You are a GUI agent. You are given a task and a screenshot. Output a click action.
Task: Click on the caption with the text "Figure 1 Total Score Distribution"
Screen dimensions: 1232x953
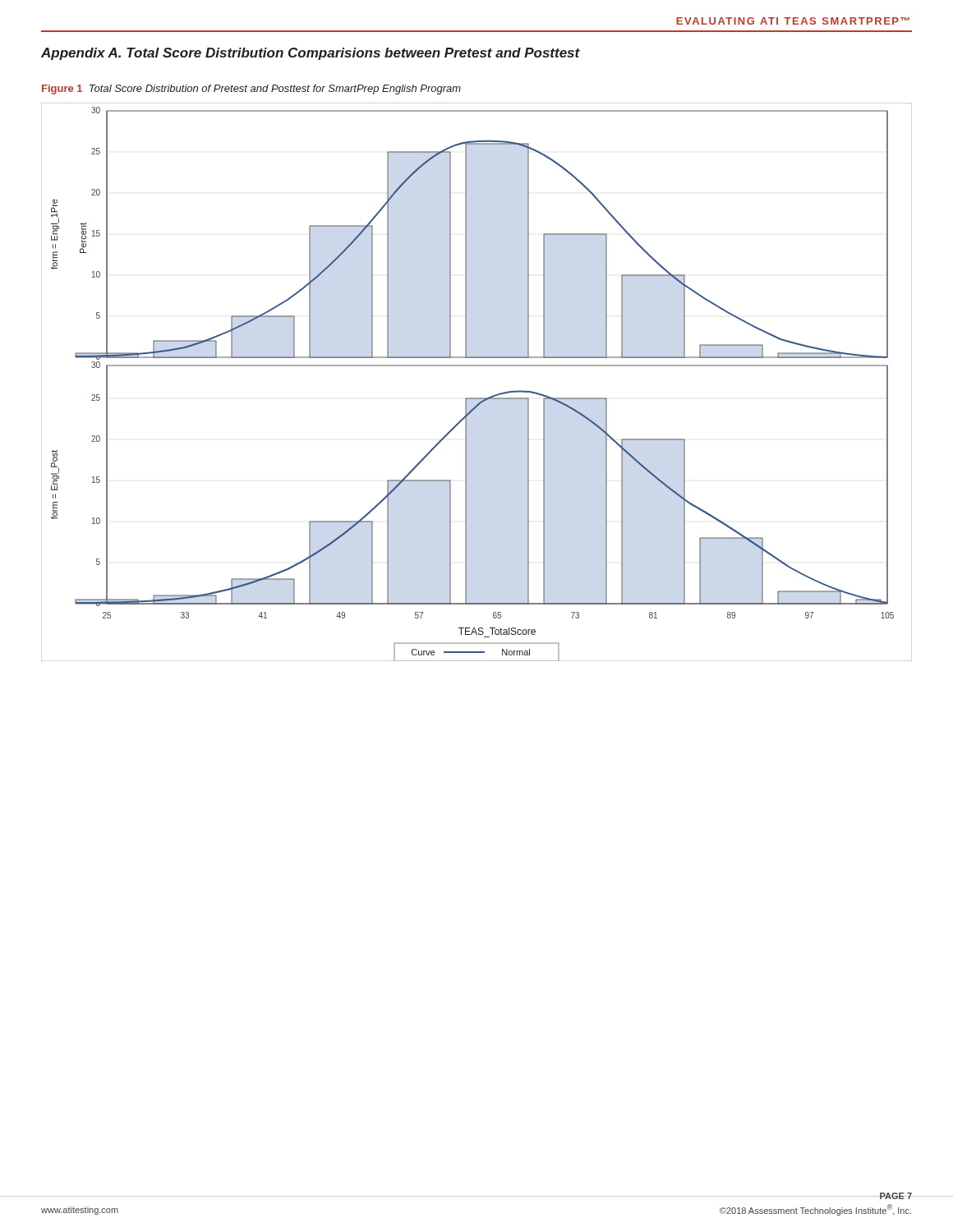click(251, 88)
